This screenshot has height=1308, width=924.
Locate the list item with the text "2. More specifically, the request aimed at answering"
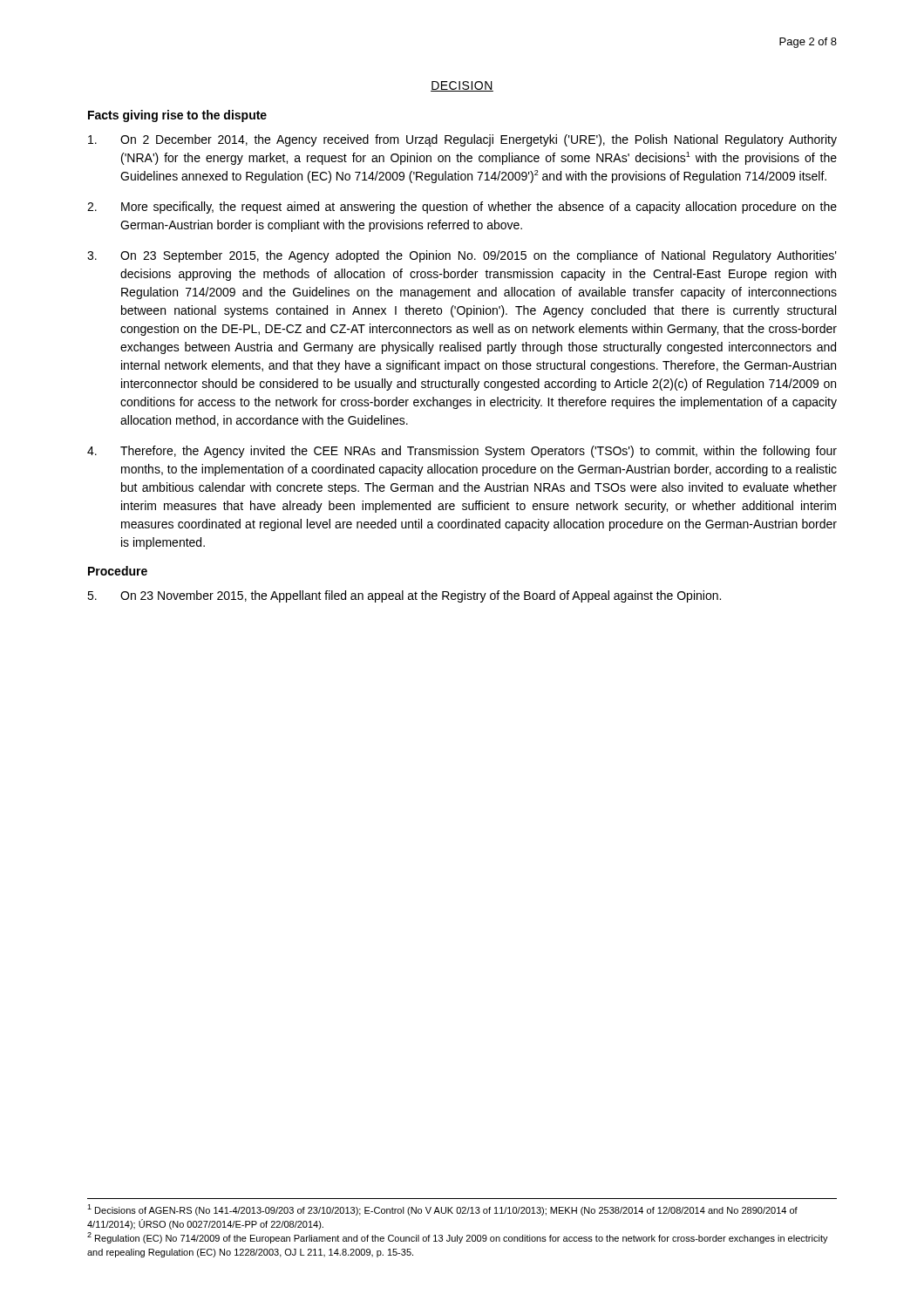click(462, 216)
